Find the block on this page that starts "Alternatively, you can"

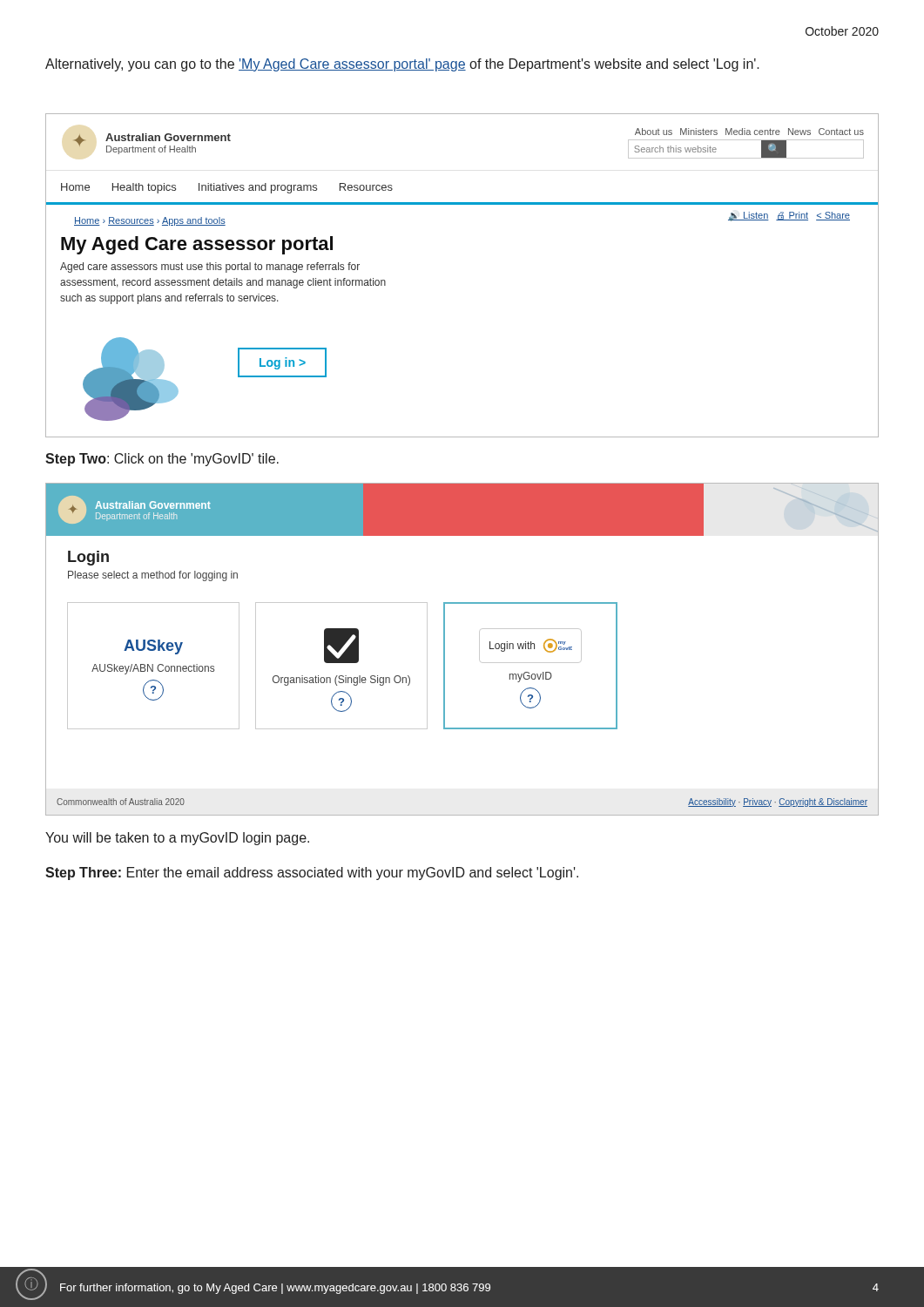[x=403, y=64]
